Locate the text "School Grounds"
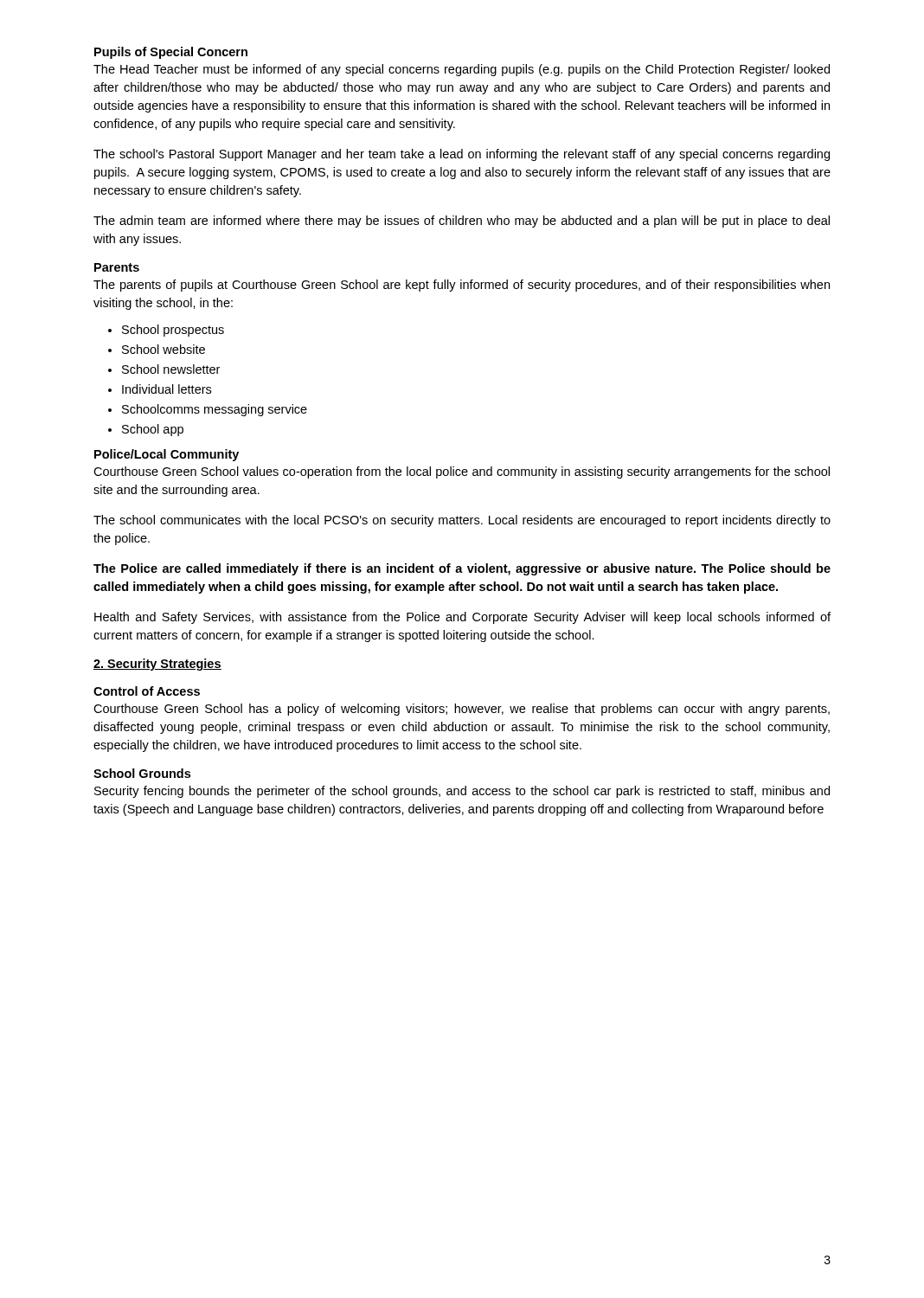 point(142,774)
